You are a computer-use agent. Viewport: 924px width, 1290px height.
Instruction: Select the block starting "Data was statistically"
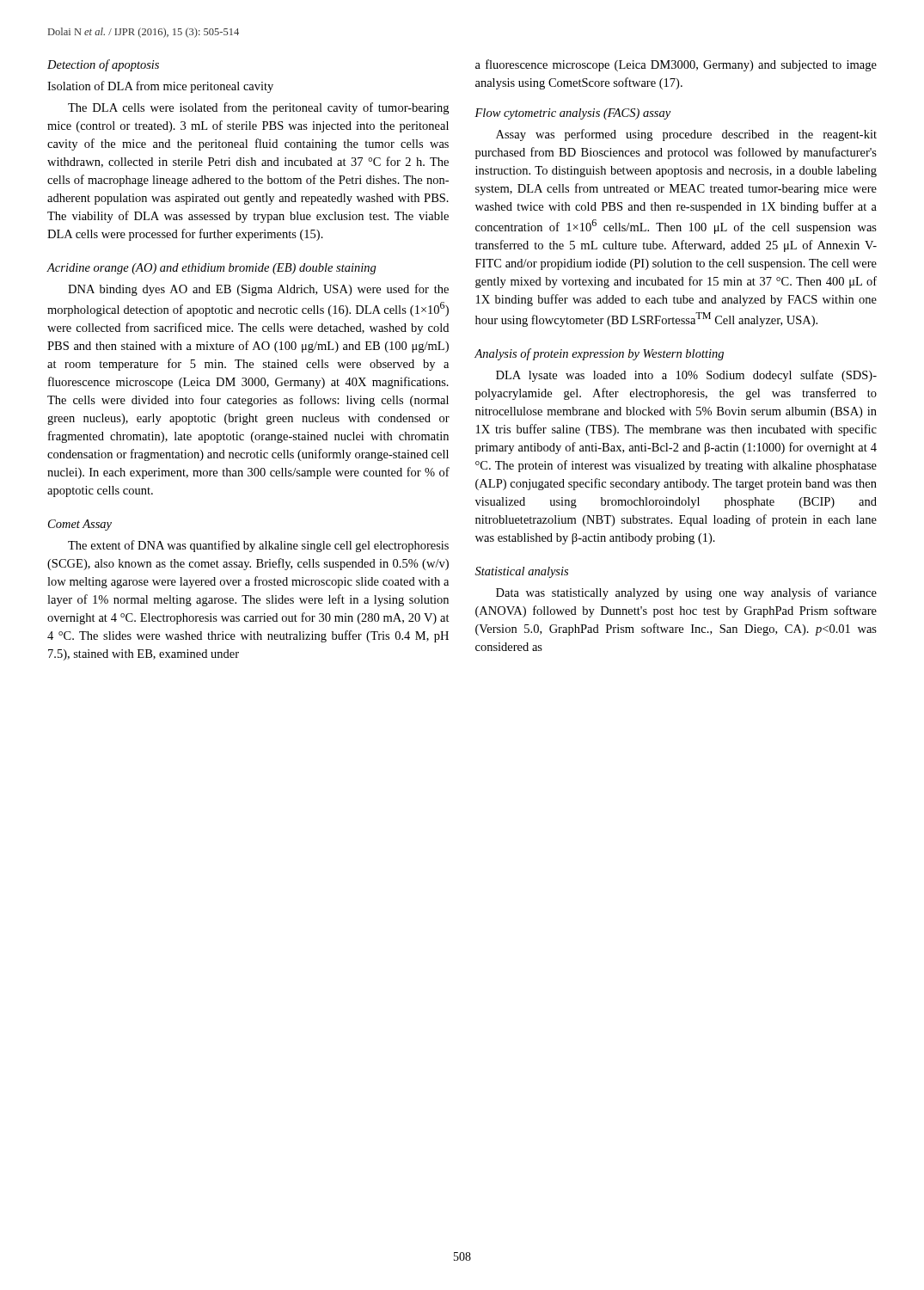click(676, 620)
